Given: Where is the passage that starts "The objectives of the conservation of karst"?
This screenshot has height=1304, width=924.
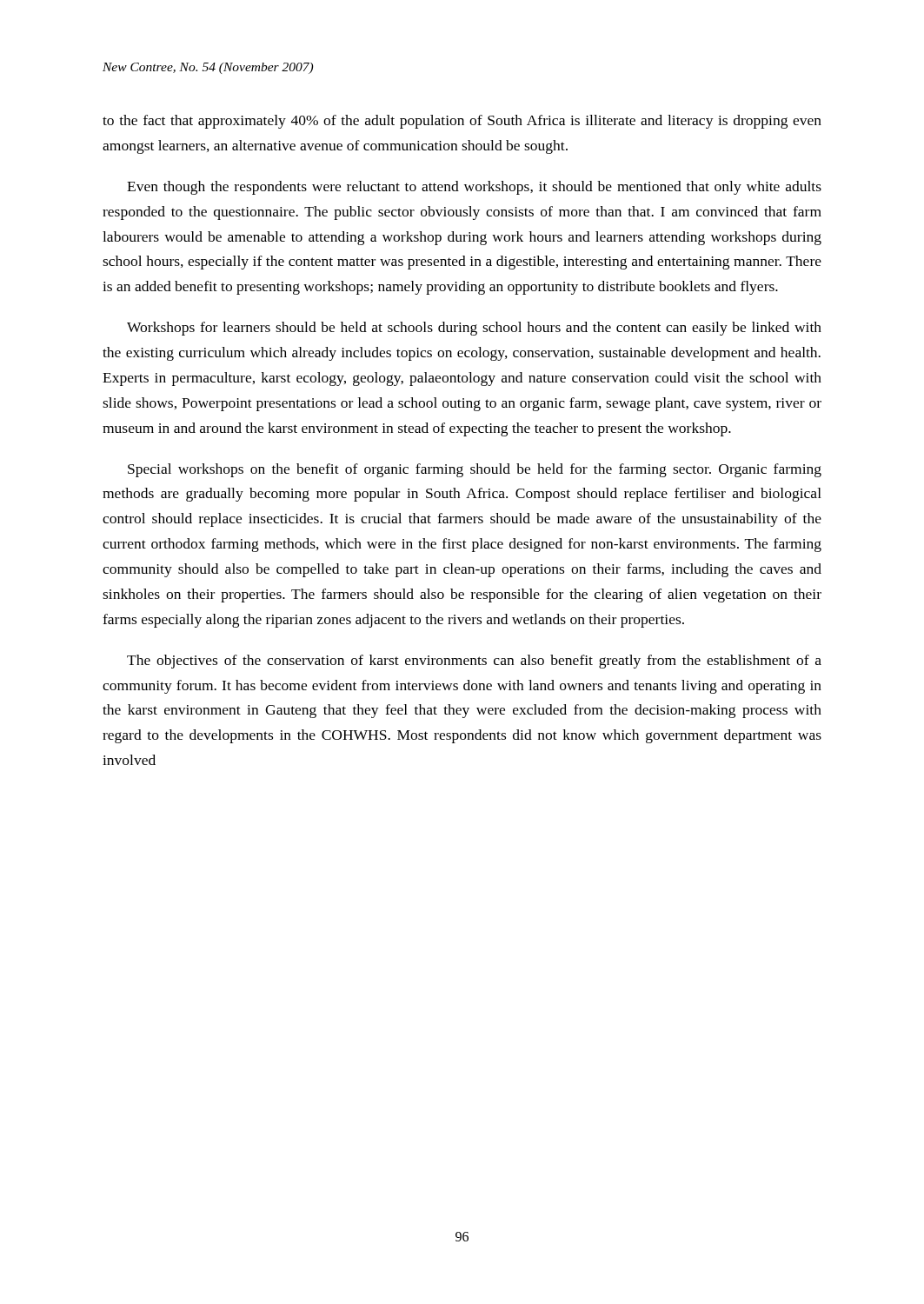Looking at the screenshot, I should tap(462, 710).
